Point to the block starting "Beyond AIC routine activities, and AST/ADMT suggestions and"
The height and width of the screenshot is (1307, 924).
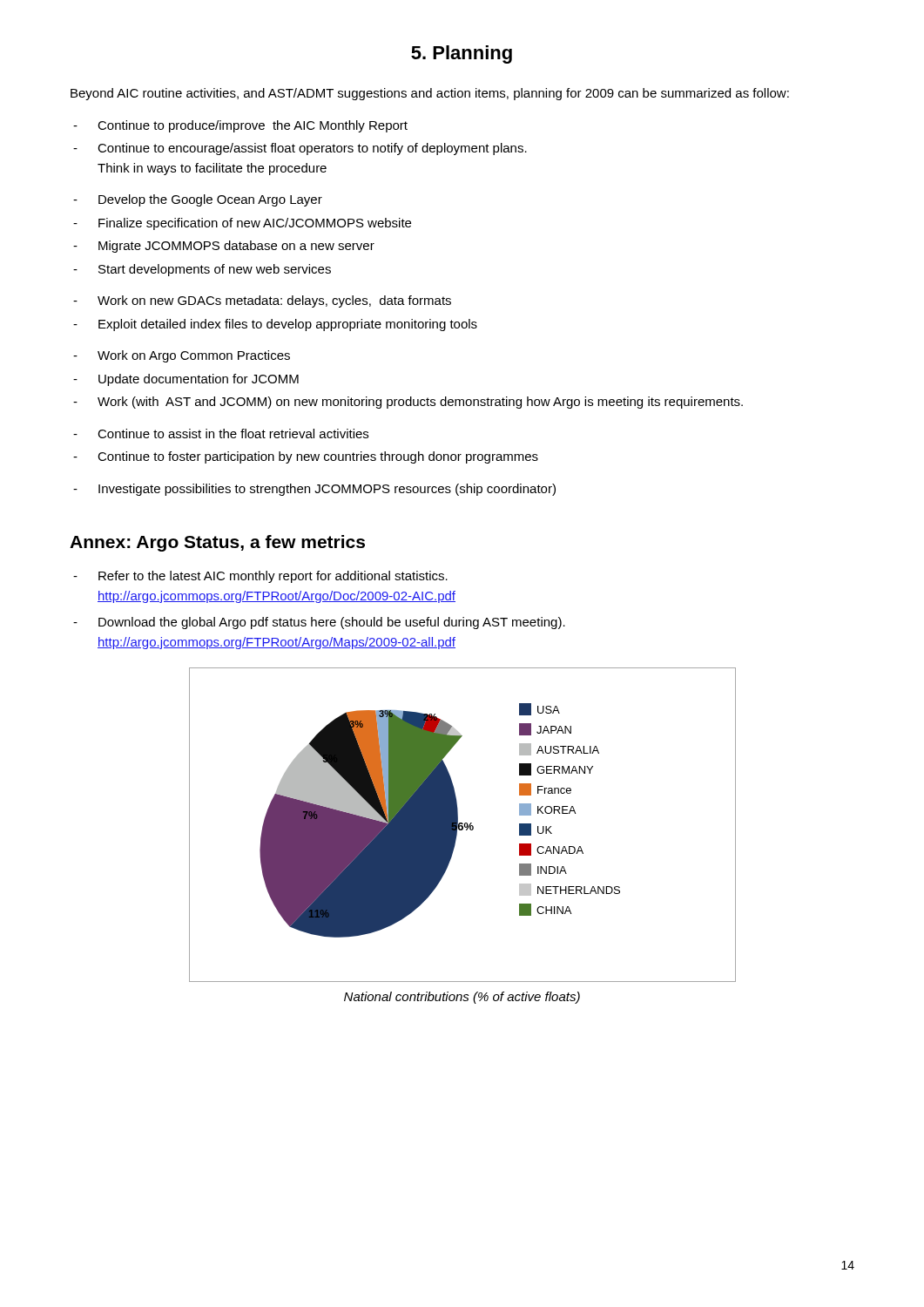click(430, 93)
